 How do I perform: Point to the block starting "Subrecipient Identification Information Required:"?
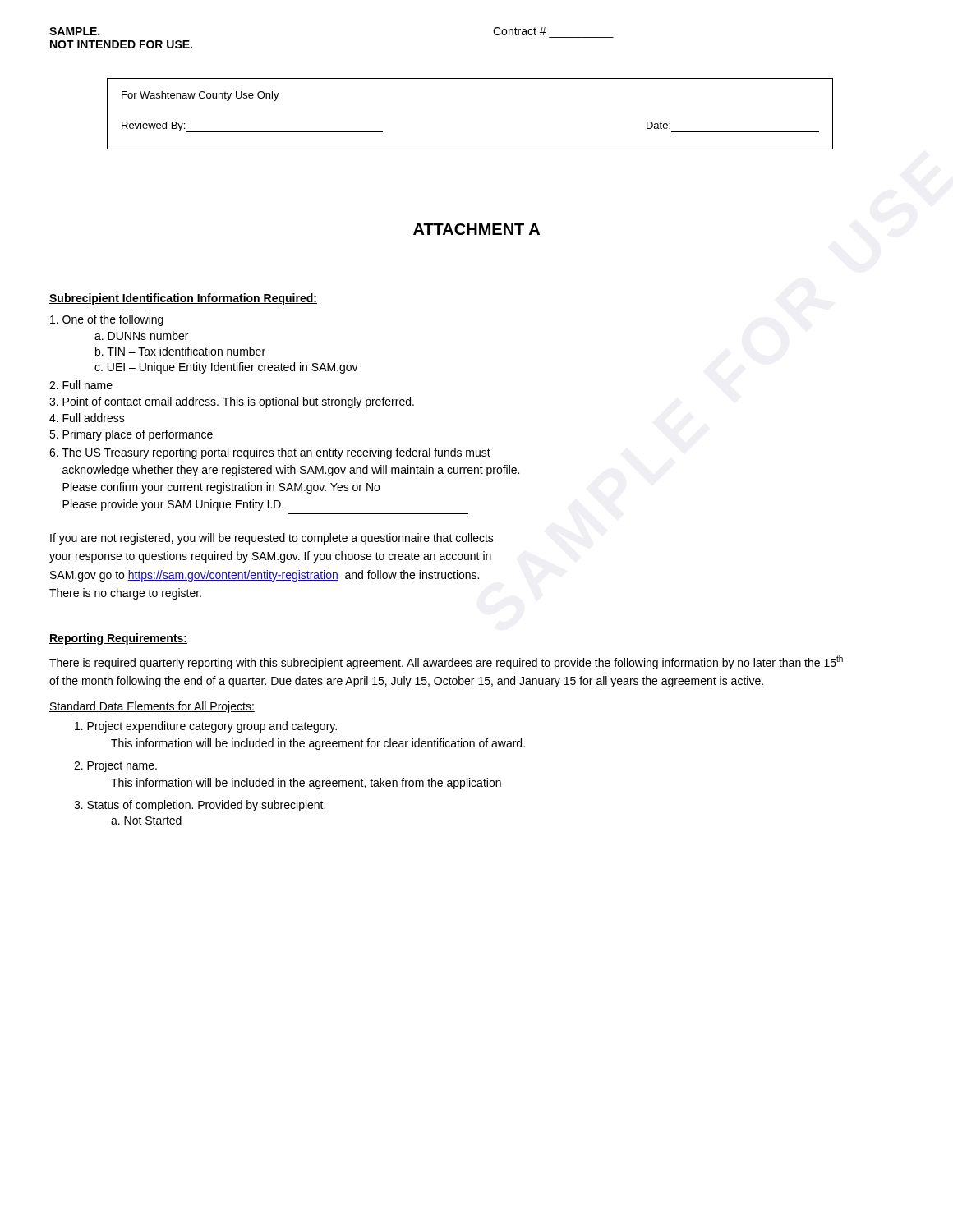[x=183, y=298]
